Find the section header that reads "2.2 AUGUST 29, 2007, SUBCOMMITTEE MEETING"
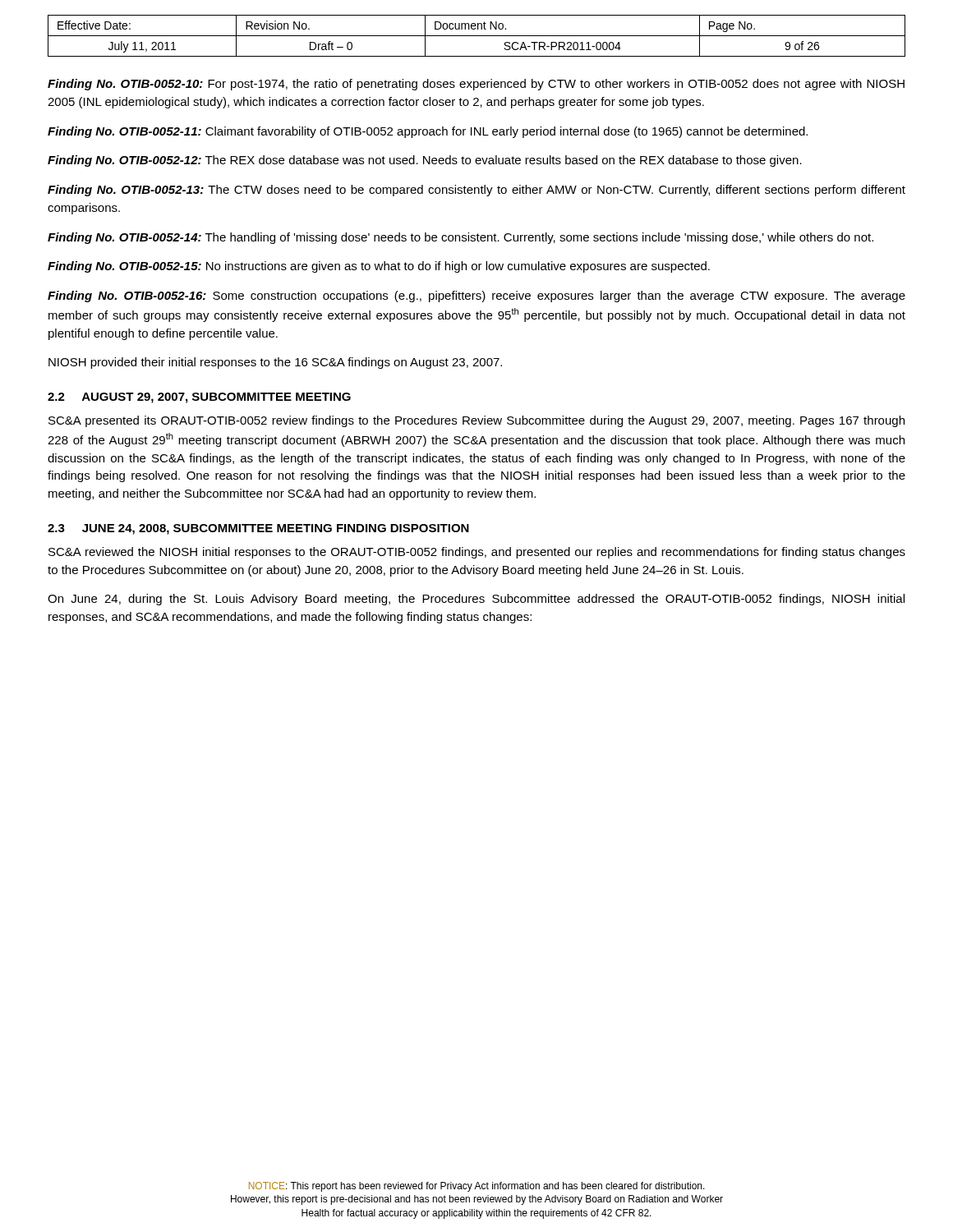Screen dimensions: 1232x953 tap(199, 396)
